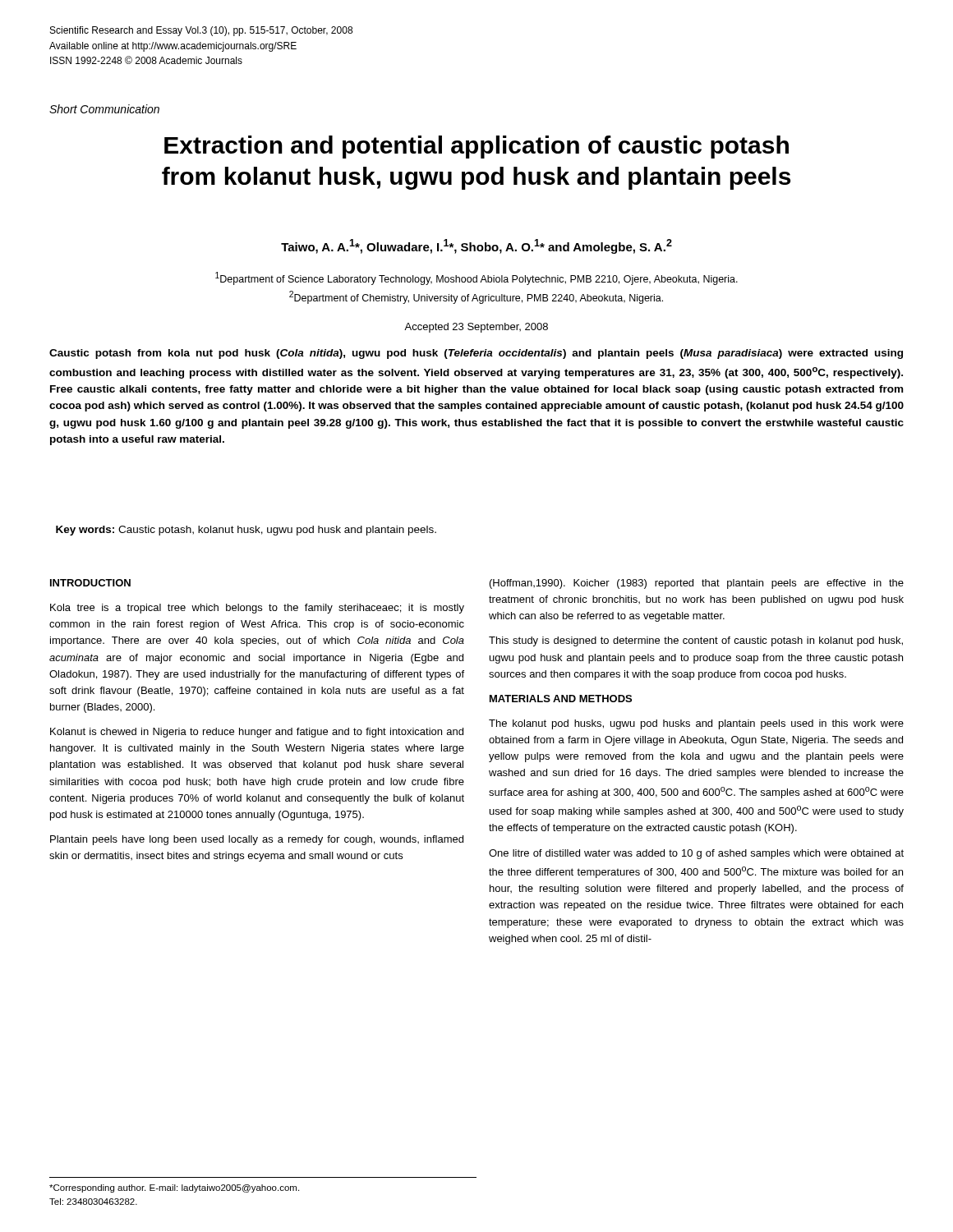The height and width of the screenshot is (1232, 953).
Task: Find the footnote
Action: (x=175, y=1194)
